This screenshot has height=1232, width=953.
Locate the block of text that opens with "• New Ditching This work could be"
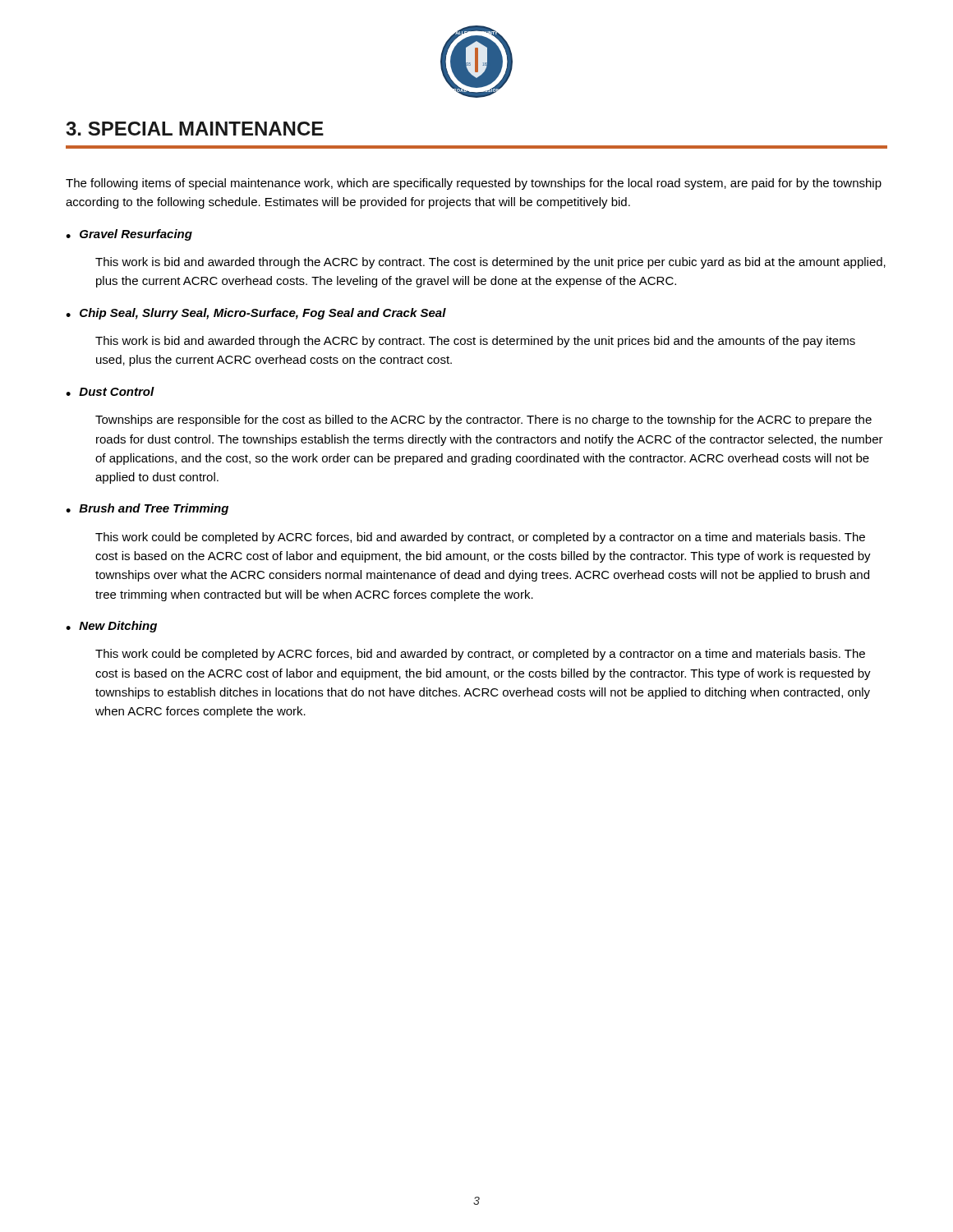point(476,670)
